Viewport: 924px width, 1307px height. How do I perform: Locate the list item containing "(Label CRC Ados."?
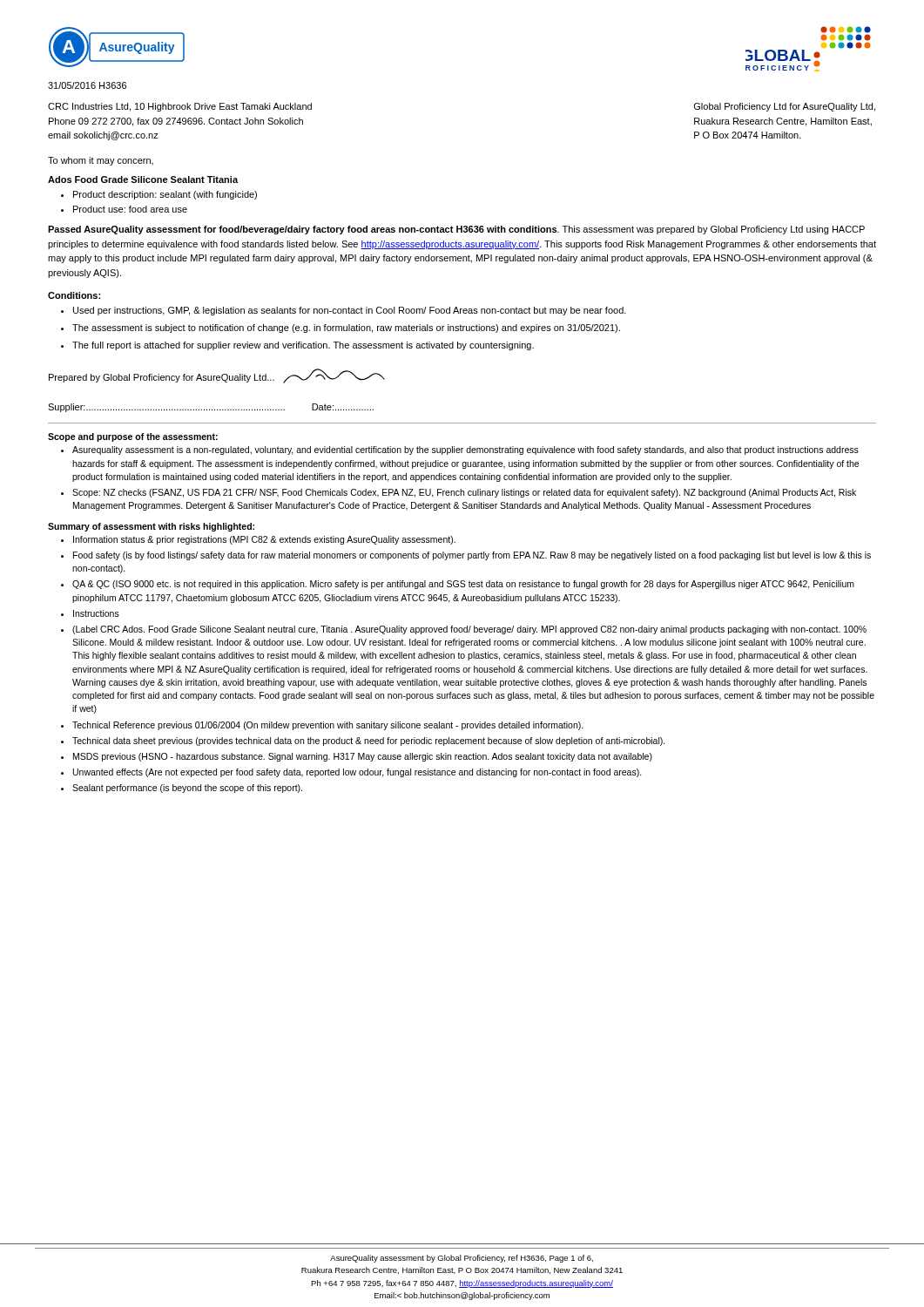pyautogui.click(x=473, y=669)
